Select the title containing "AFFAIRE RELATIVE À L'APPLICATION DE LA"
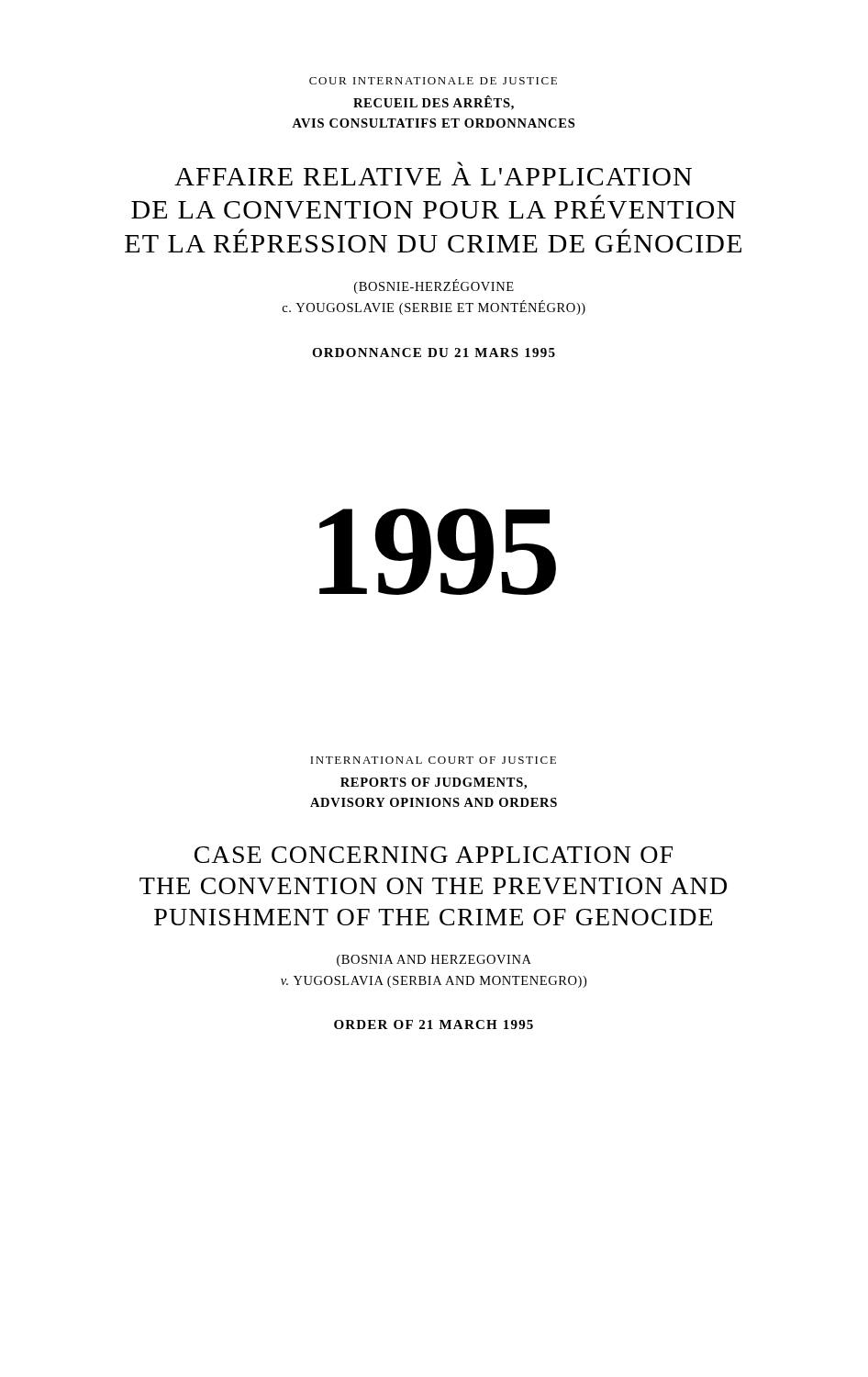 [x=434, y=209]
